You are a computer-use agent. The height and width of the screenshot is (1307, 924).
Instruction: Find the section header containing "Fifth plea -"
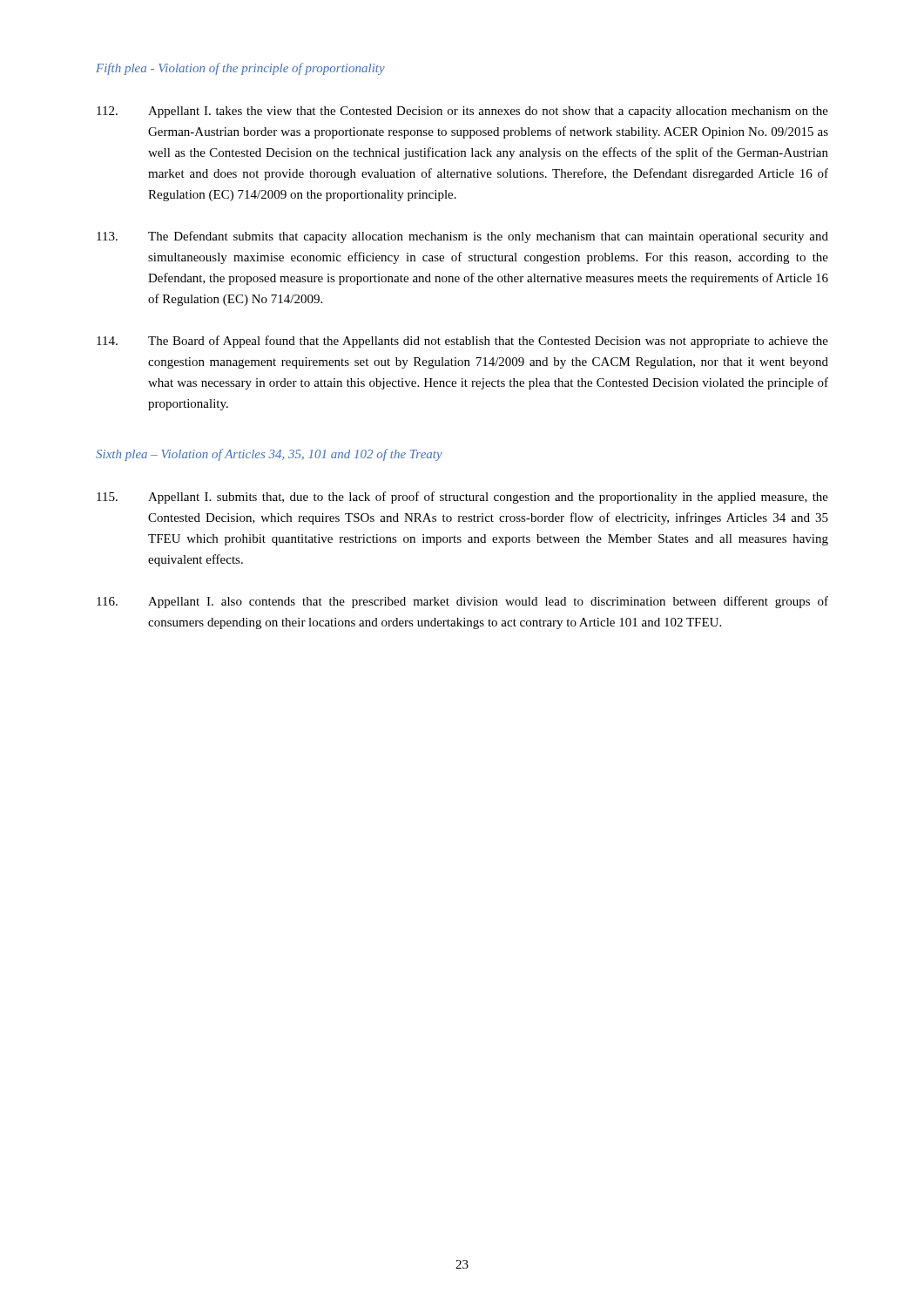coord(240,68)
